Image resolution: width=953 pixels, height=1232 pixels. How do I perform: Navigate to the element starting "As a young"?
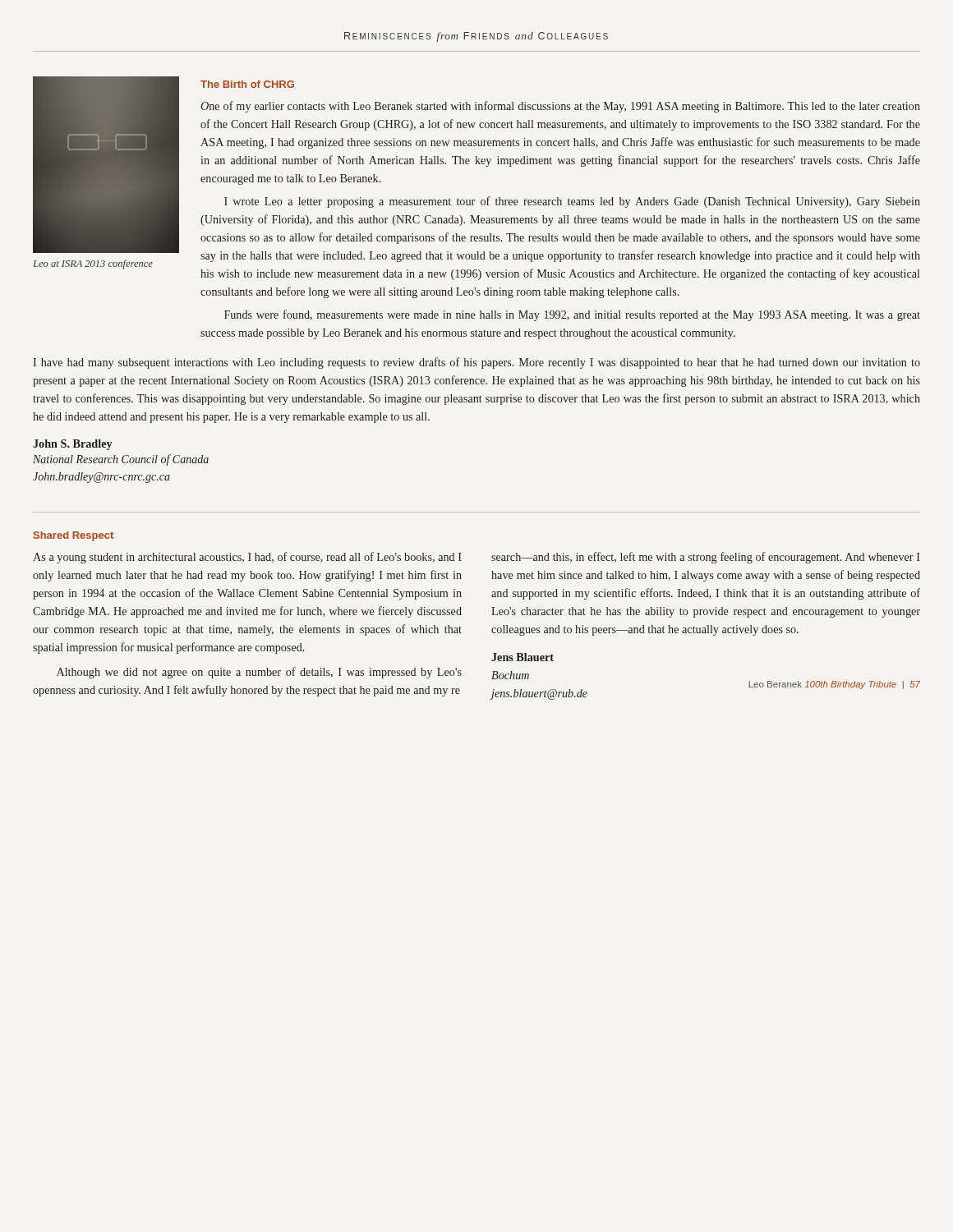point(247,623)
